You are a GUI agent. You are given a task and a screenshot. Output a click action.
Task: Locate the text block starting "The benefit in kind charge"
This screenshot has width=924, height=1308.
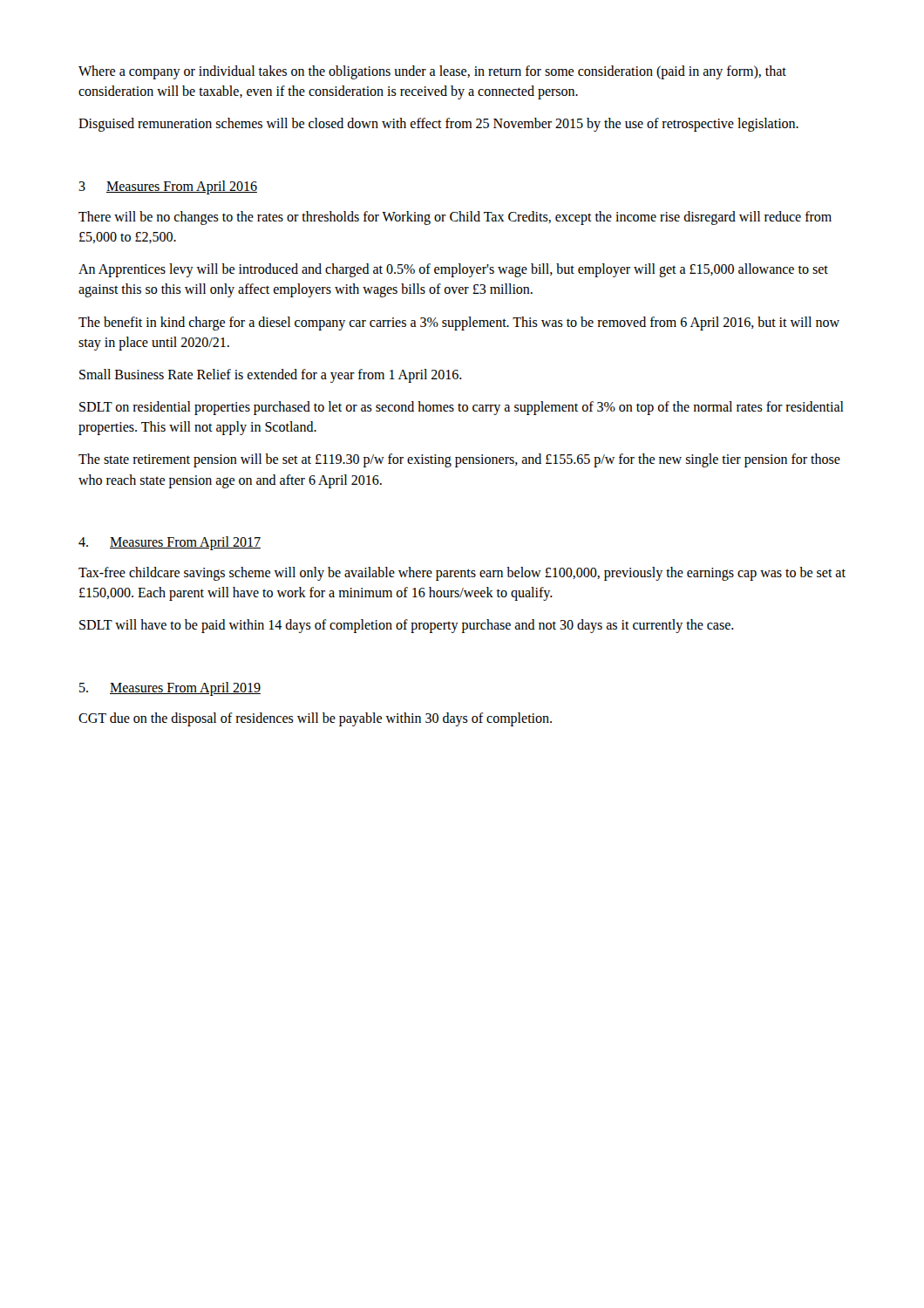(459, 332)
